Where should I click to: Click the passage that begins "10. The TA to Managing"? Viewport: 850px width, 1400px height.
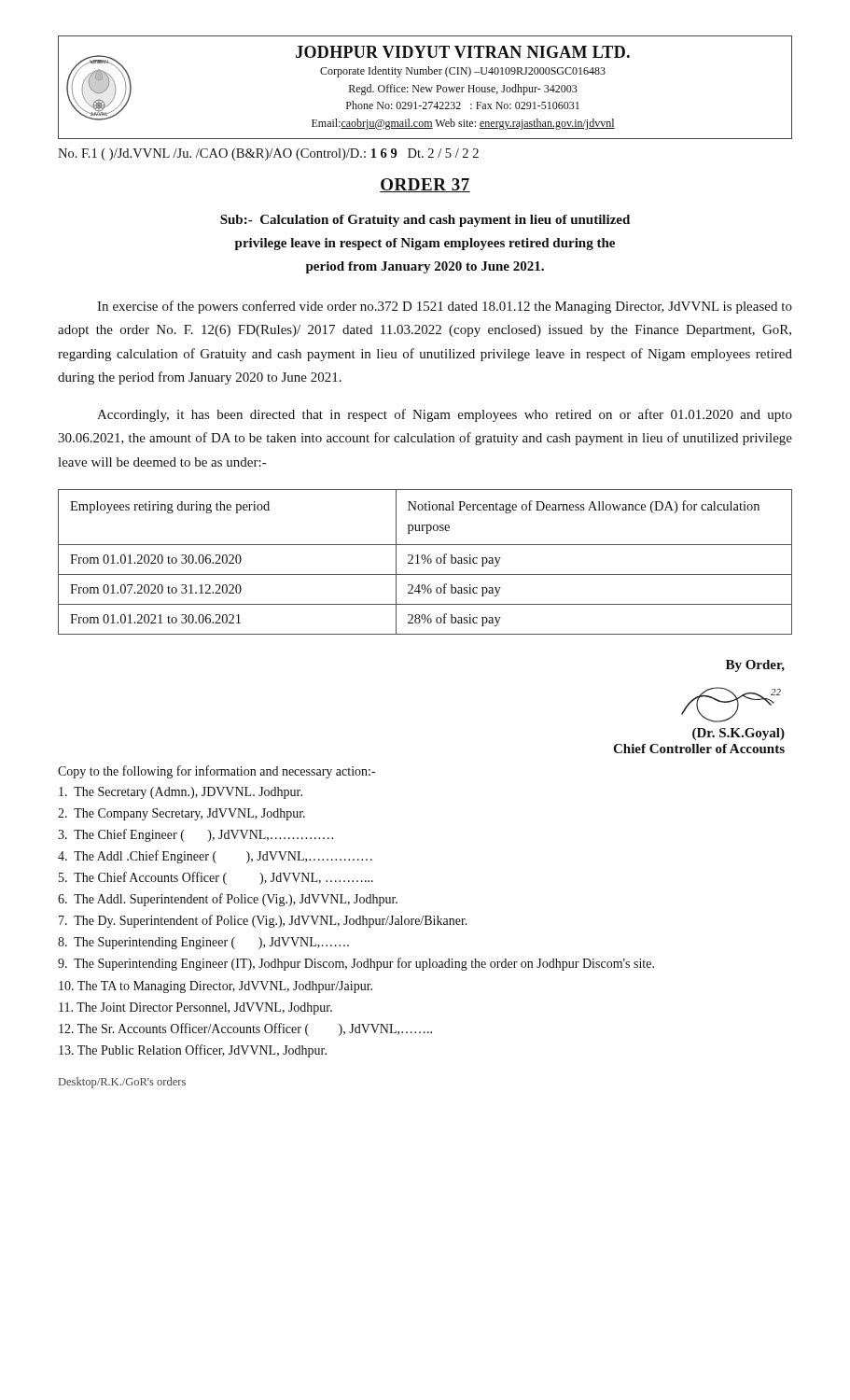coord(216,986)
